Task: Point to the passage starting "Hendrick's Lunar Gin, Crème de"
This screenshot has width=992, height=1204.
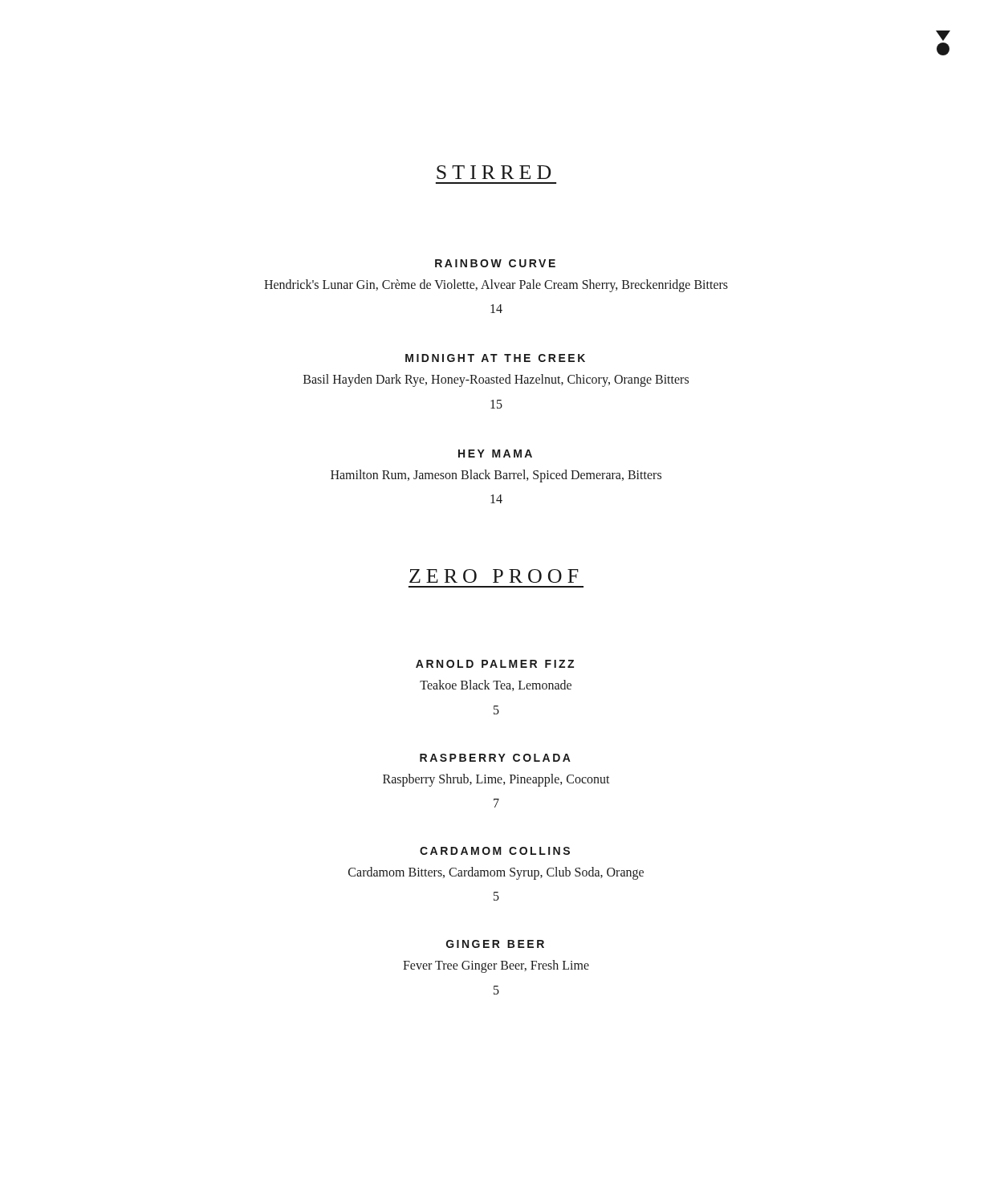Action: 496,285
